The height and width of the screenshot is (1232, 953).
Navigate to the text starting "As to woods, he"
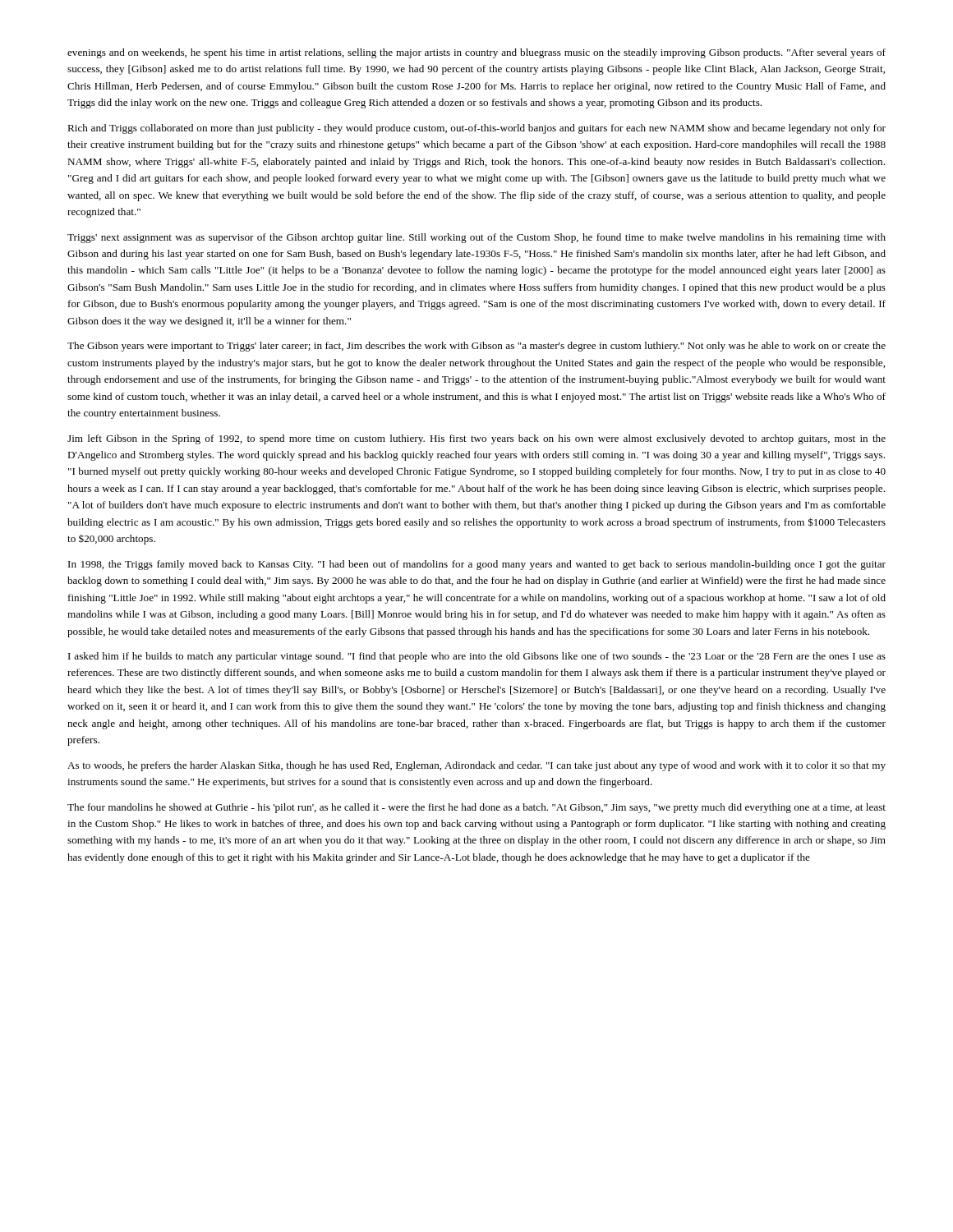click(x=476, y=773)
